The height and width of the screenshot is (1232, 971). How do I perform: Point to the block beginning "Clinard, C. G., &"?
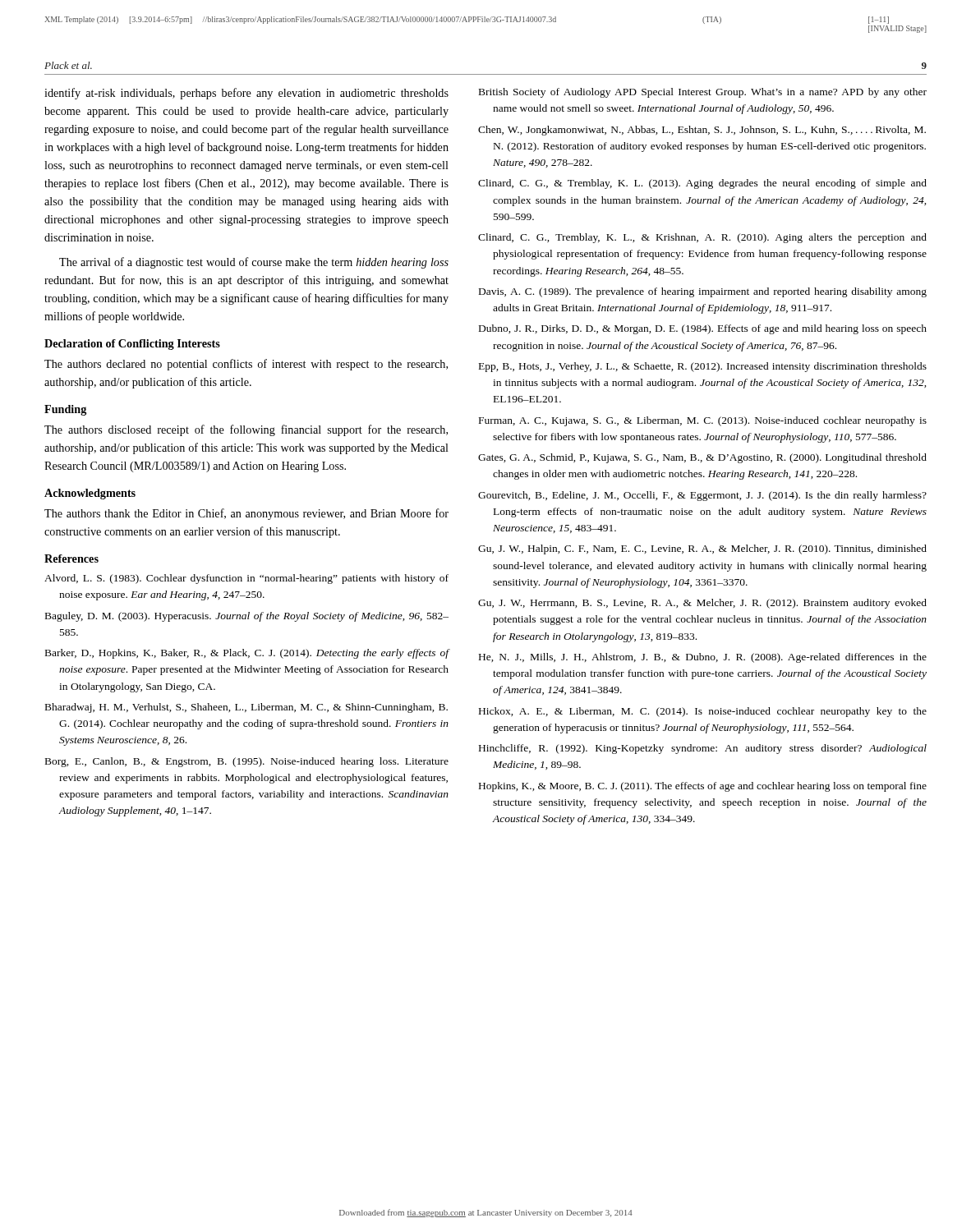point(702,200)
